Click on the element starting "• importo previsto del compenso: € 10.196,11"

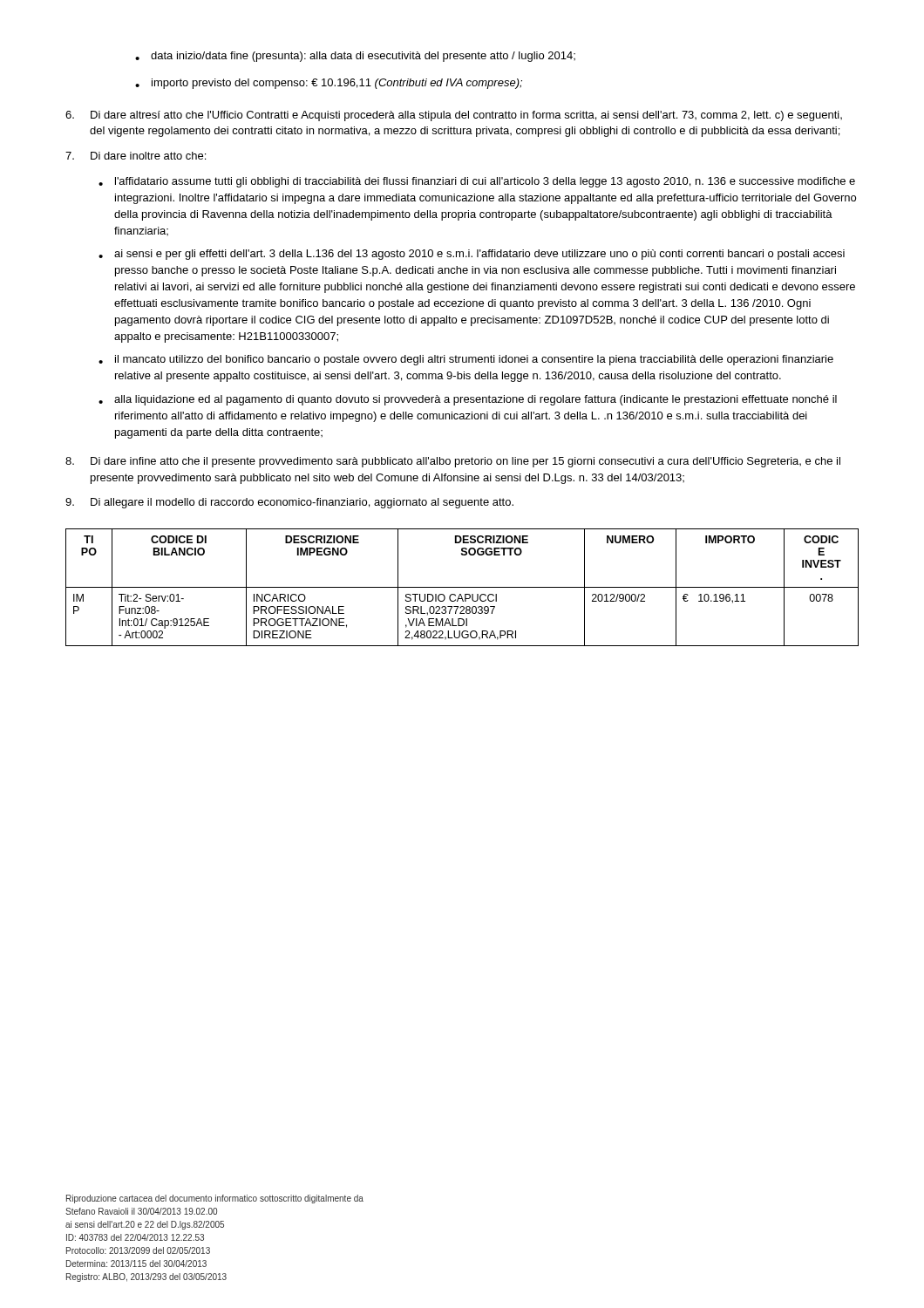[497, 85]
